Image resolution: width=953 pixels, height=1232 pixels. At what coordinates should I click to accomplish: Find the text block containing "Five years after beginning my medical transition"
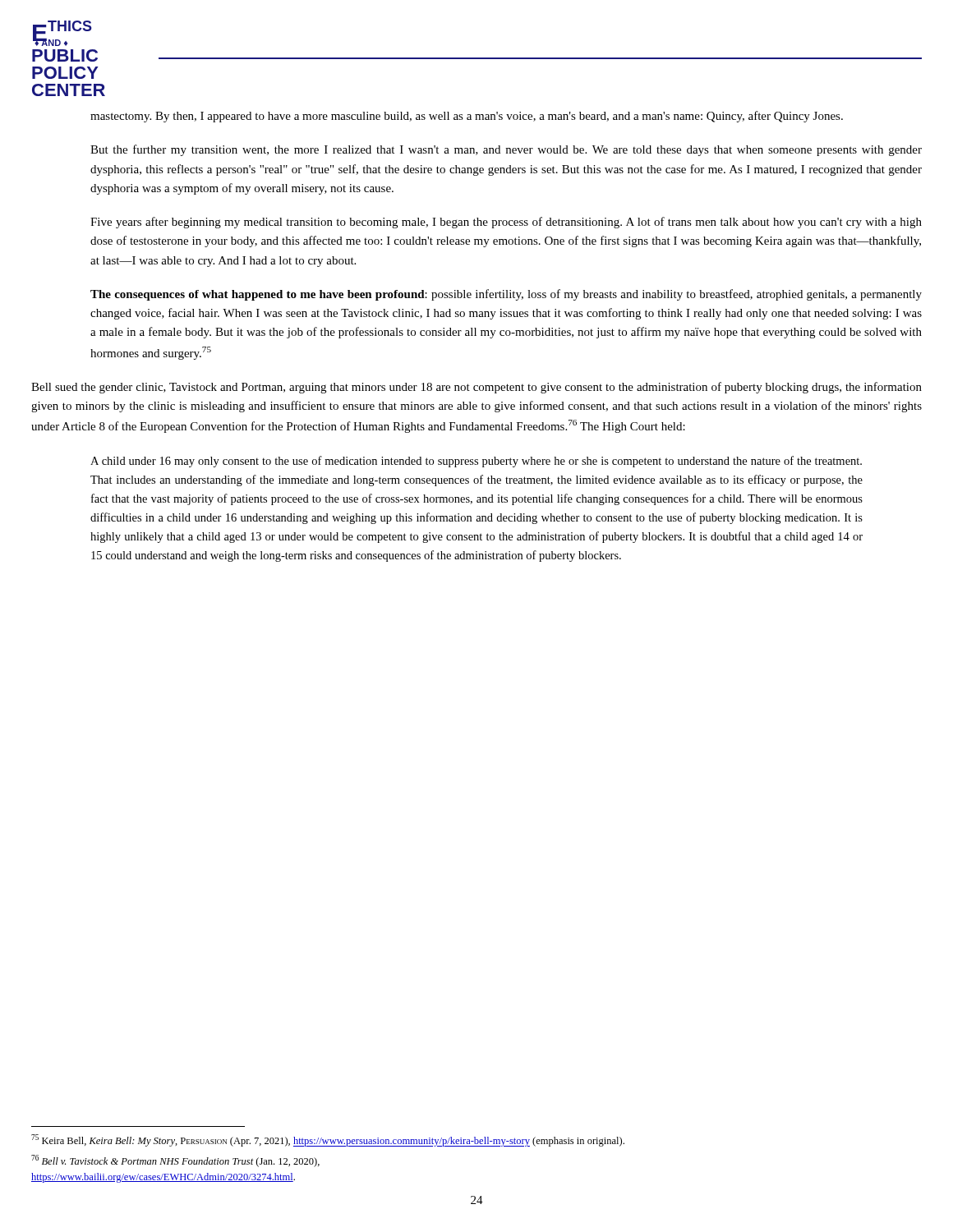[x=506, y=241]
